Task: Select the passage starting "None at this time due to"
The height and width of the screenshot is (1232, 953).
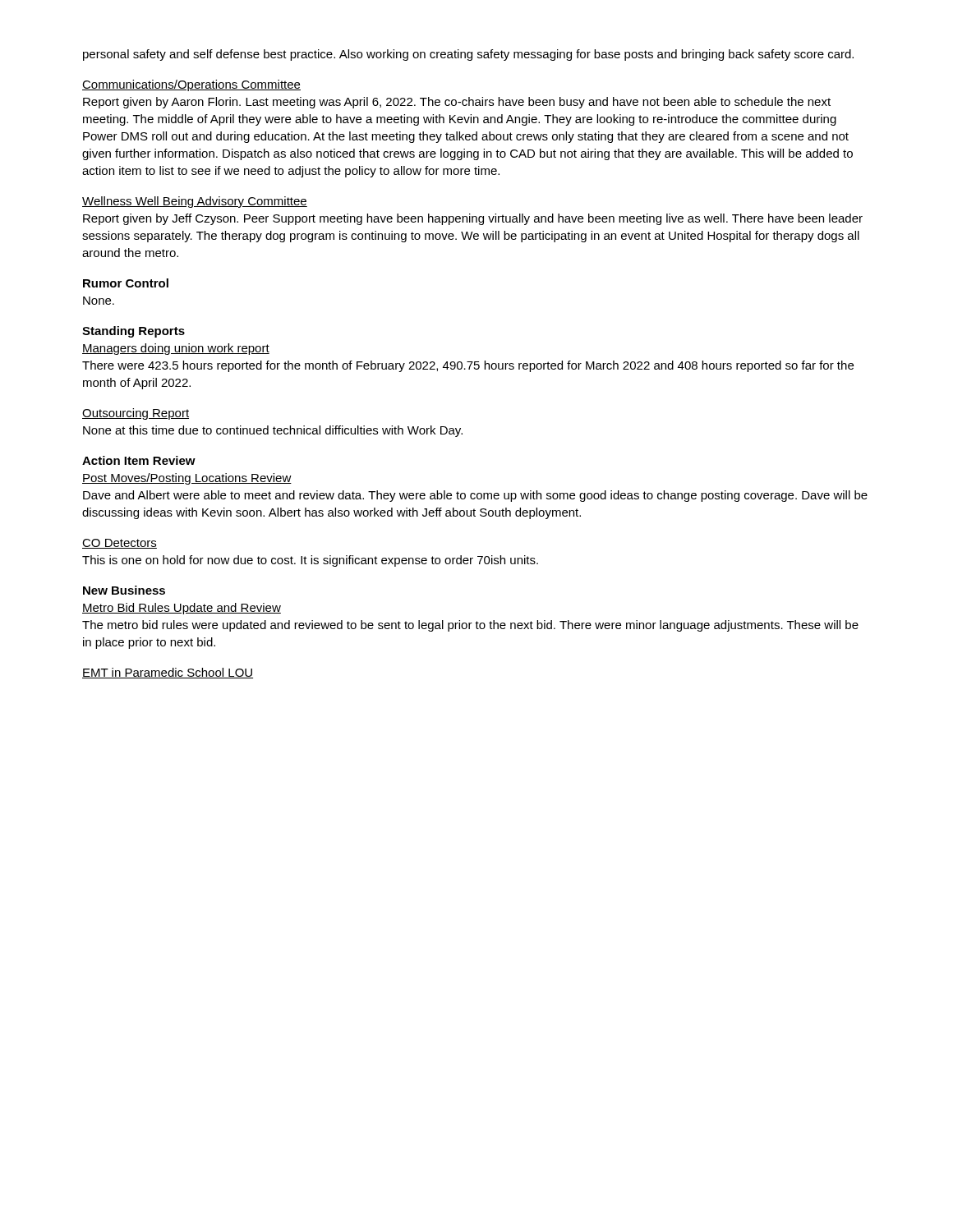Action: [273, 431]
